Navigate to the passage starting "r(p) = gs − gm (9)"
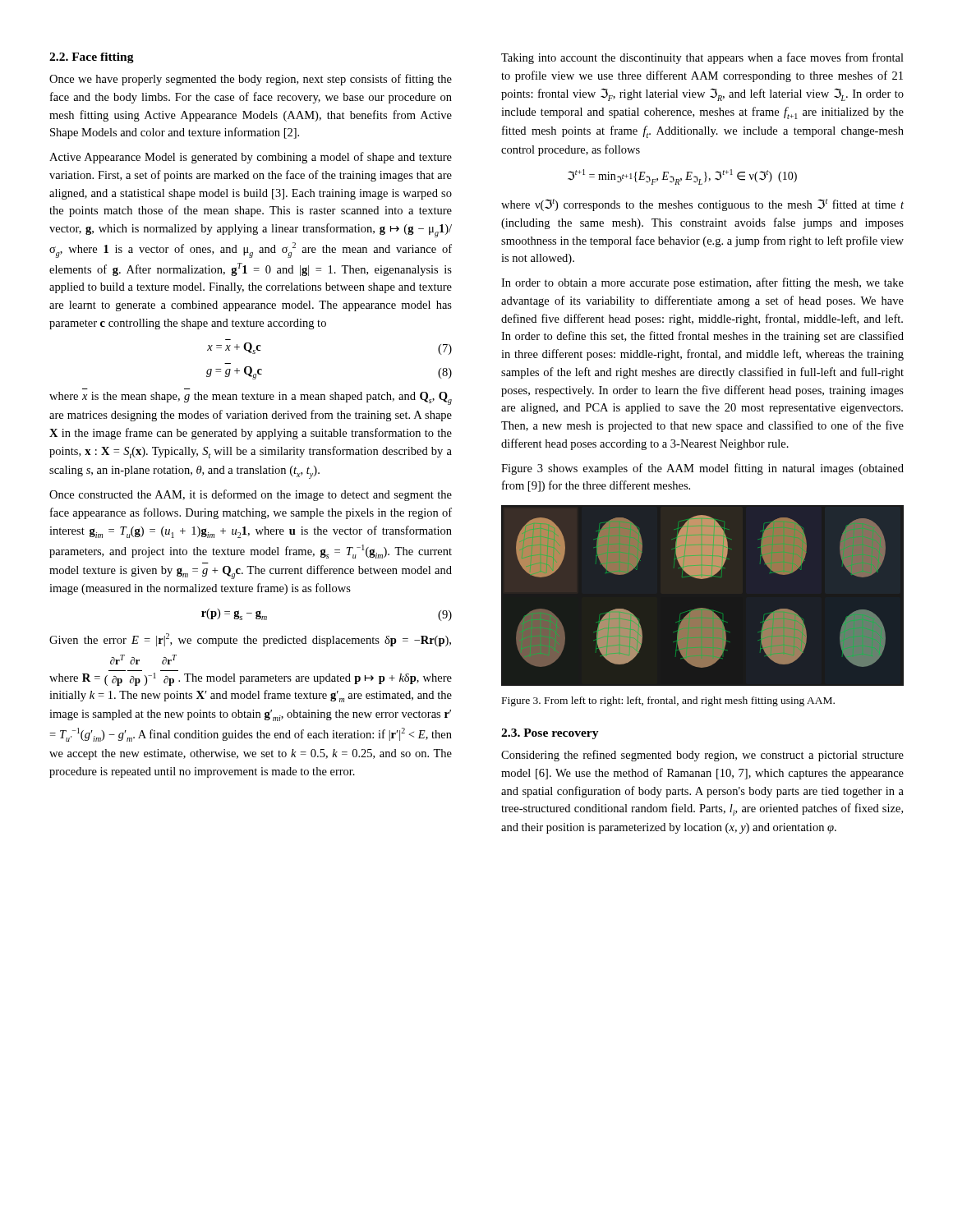Viewport: 953px width, 1232px height. [x=238, y=615]
